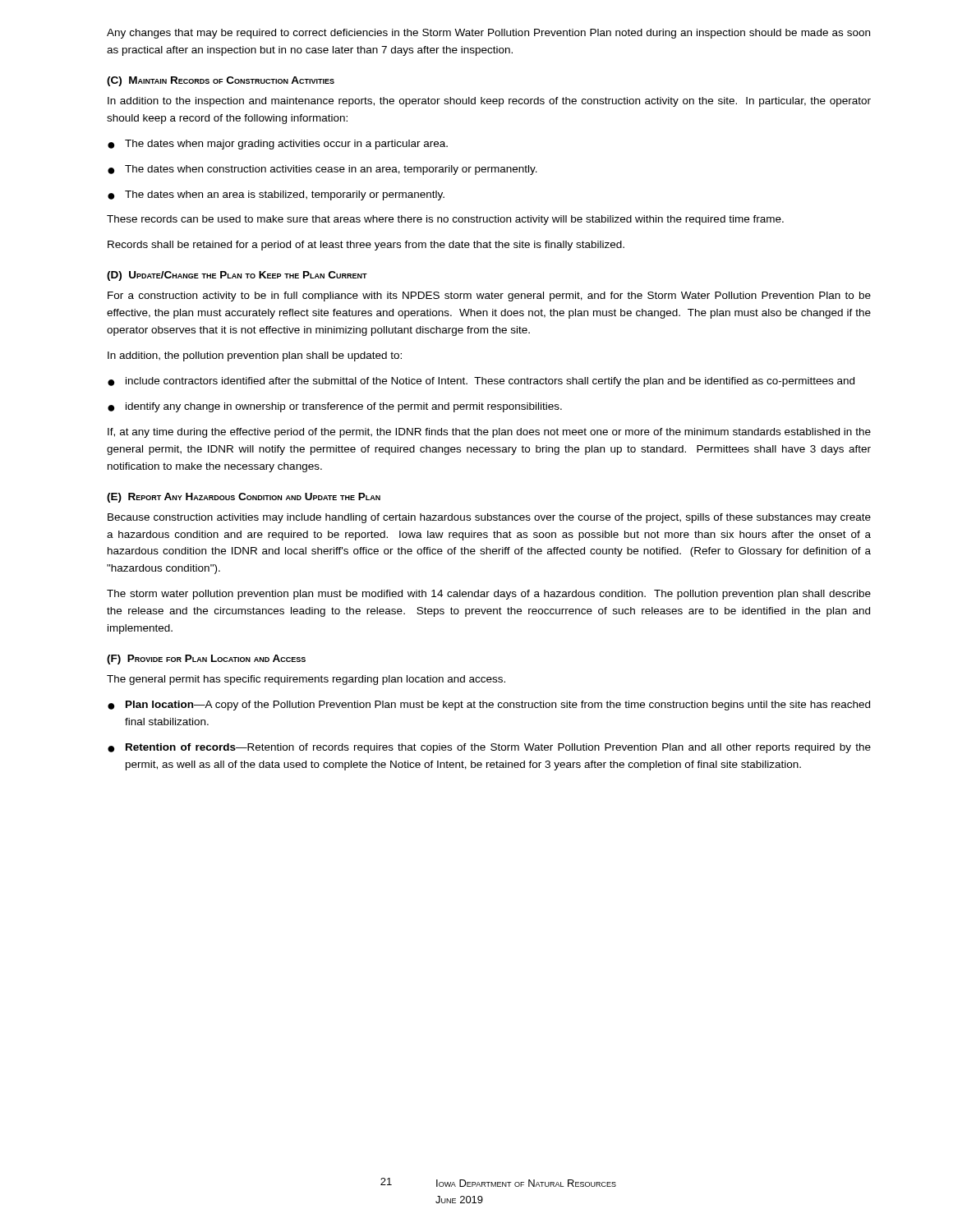This screenshot has height=1232, width=953.
Task: Select the block starting "(C) Maintain Records of"
Action: 221,80
